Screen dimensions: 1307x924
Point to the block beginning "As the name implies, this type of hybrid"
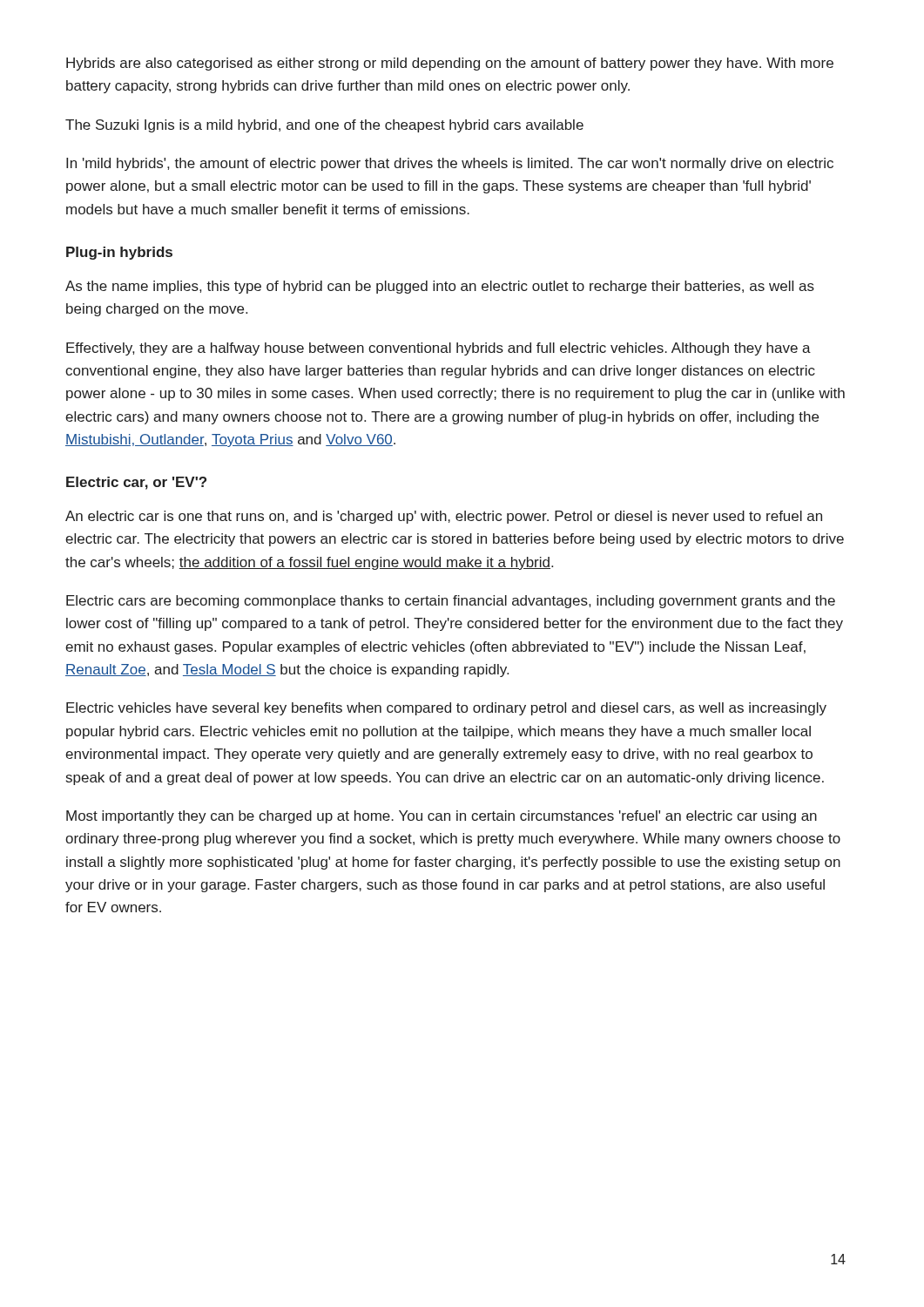pyautogui.click(x=440, y=298)
